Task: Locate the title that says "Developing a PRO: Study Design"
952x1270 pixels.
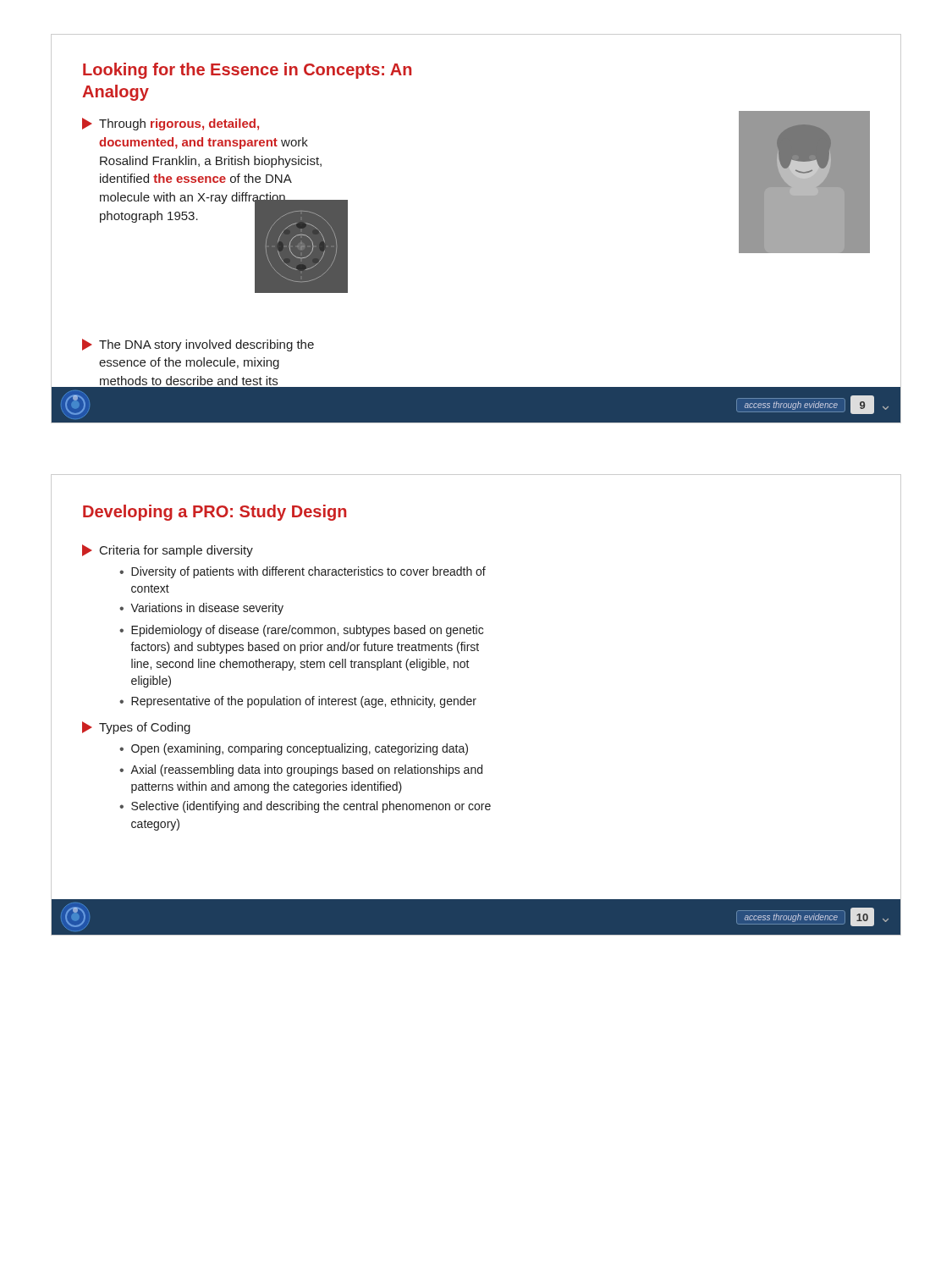Action: pos(215,511)
